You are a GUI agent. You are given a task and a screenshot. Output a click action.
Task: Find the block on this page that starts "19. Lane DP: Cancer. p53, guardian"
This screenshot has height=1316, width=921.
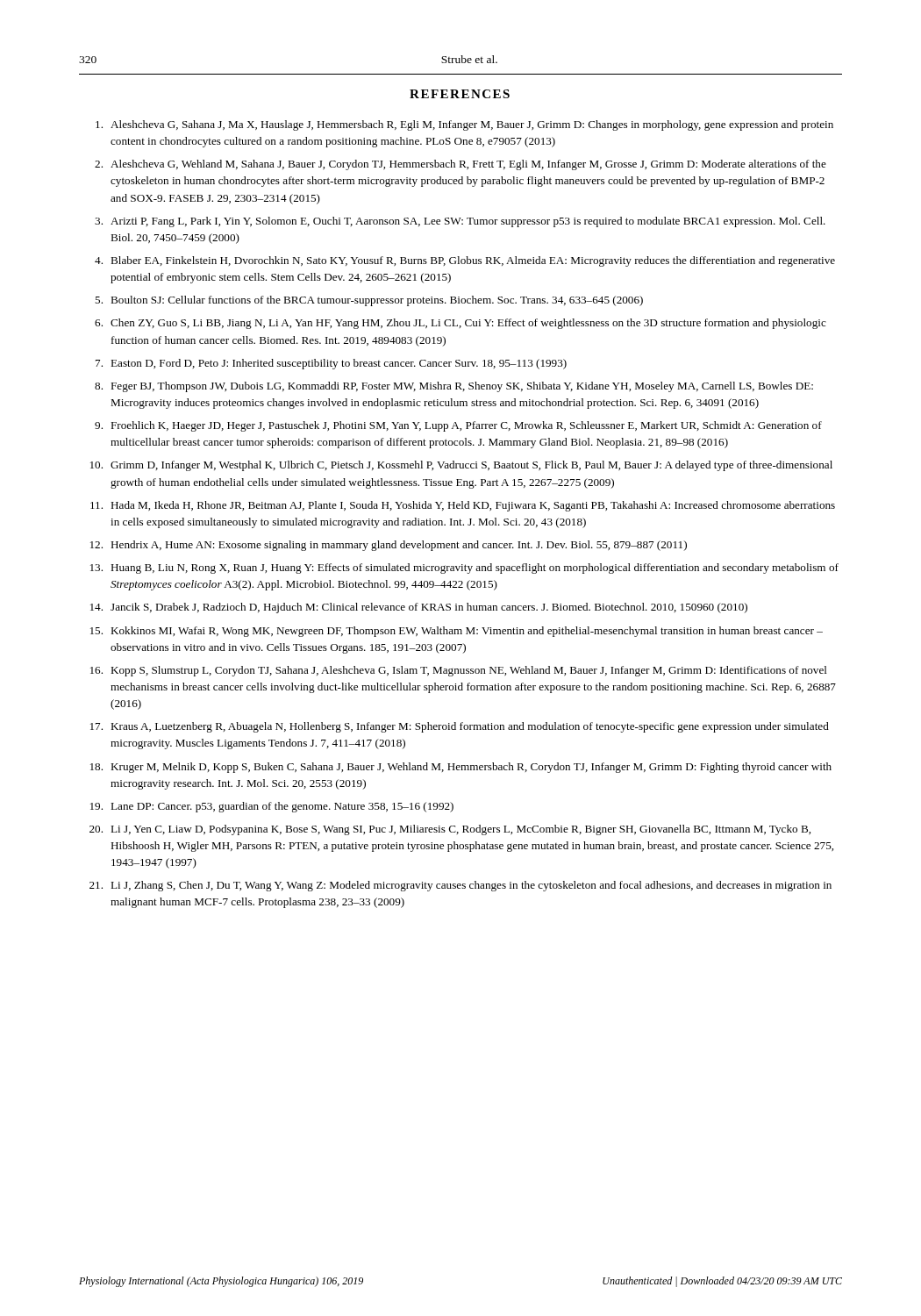click(x=460, y=806)
